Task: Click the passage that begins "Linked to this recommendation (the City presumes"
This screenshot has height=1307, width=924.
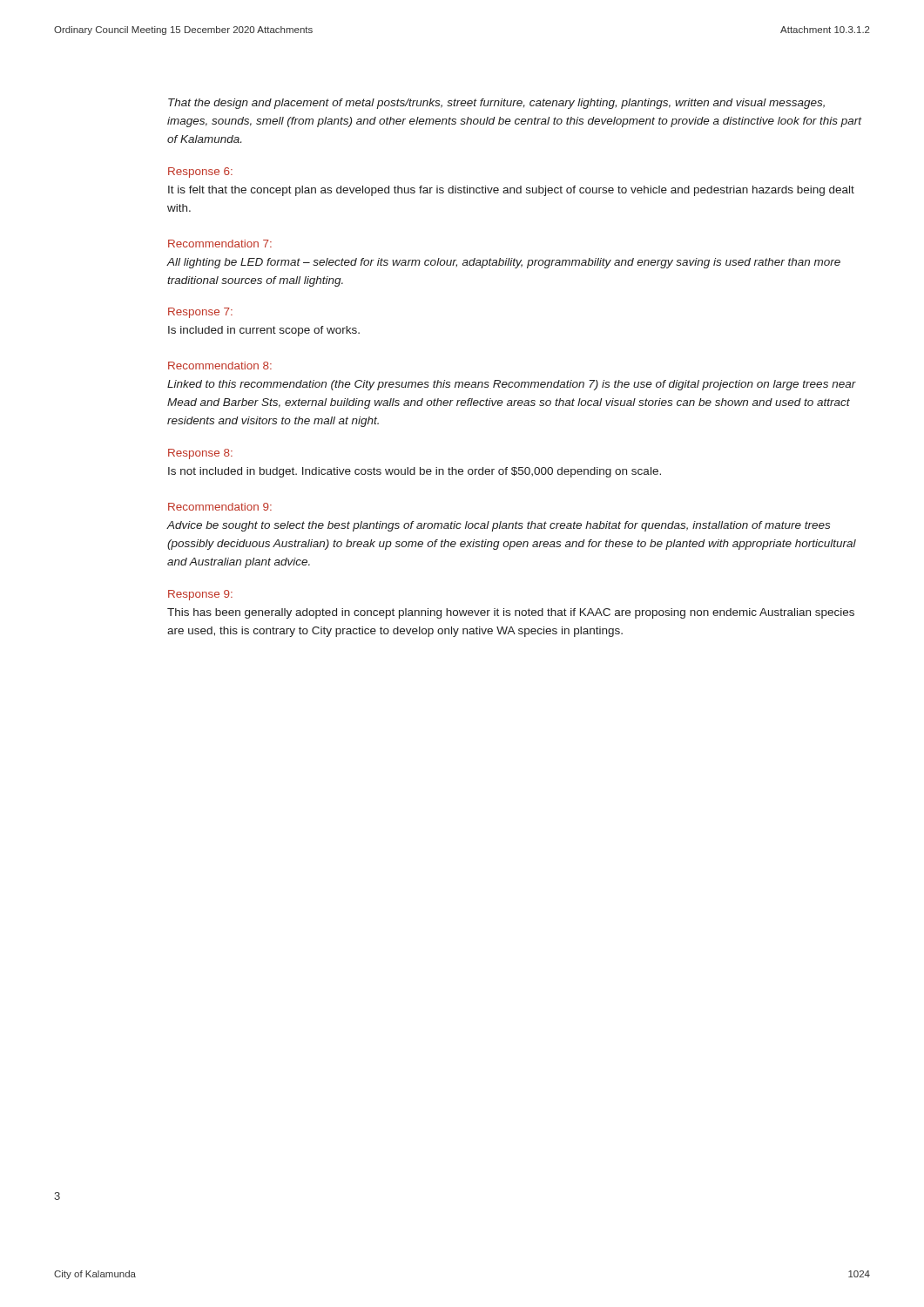Action: pyautogui.click(x=511, y=402)
